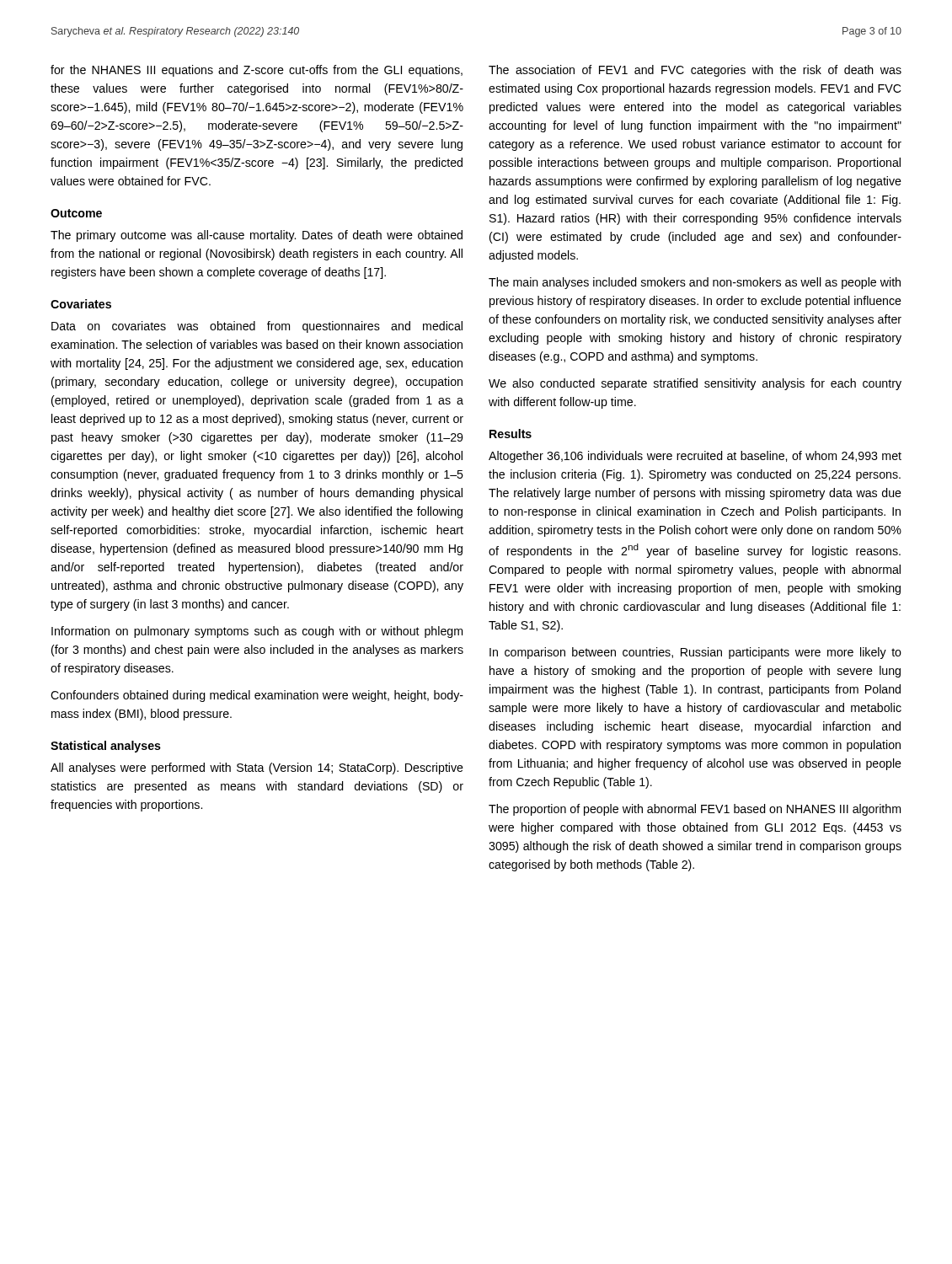Click on the text block that says "Data on covariates was obtained from questionnaires and"
952x1264 pixels.
tap(257, 520)
